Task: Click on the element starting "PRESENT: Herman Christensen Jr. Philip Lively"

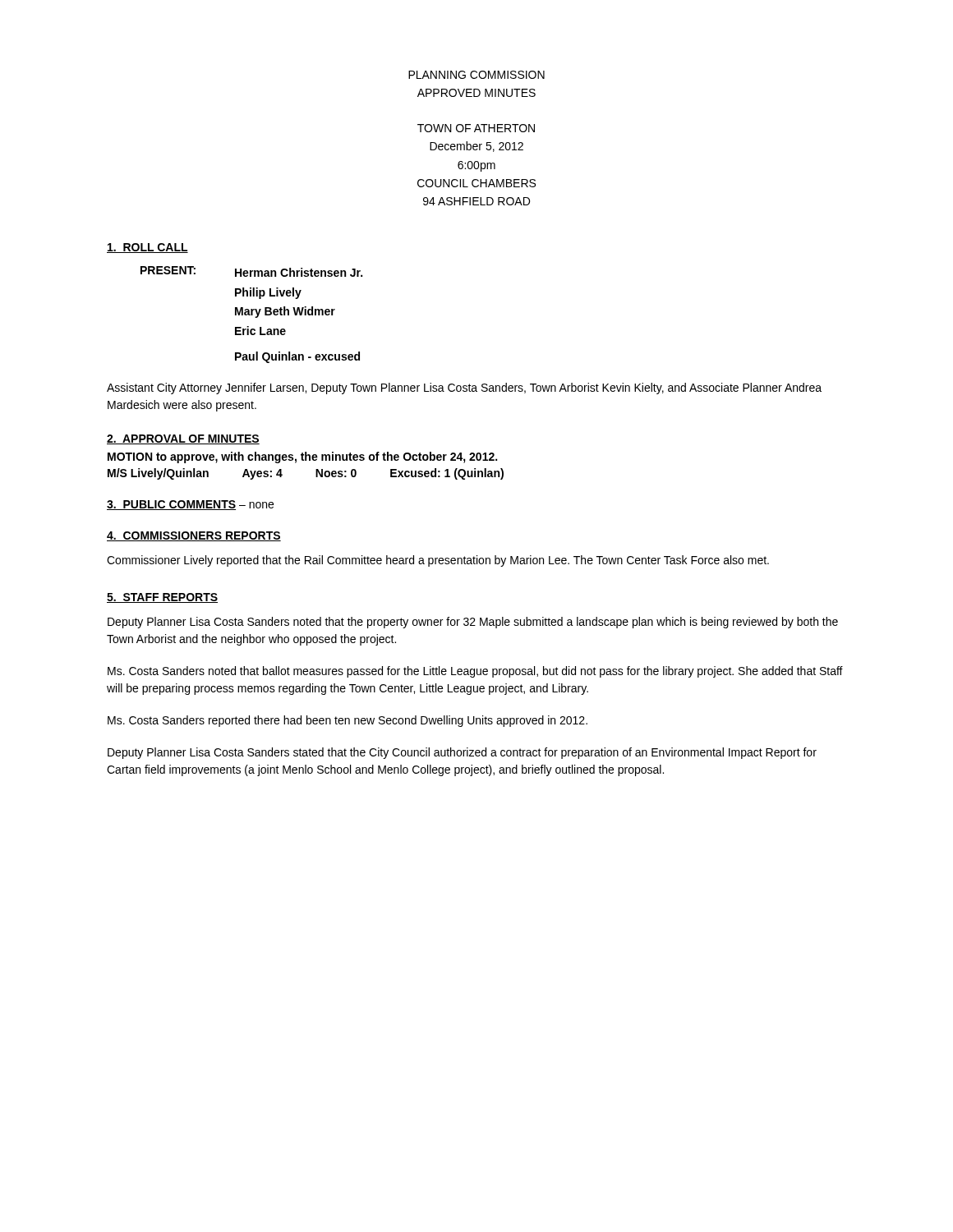Action: pyautogui.click(x=251, y=271)
